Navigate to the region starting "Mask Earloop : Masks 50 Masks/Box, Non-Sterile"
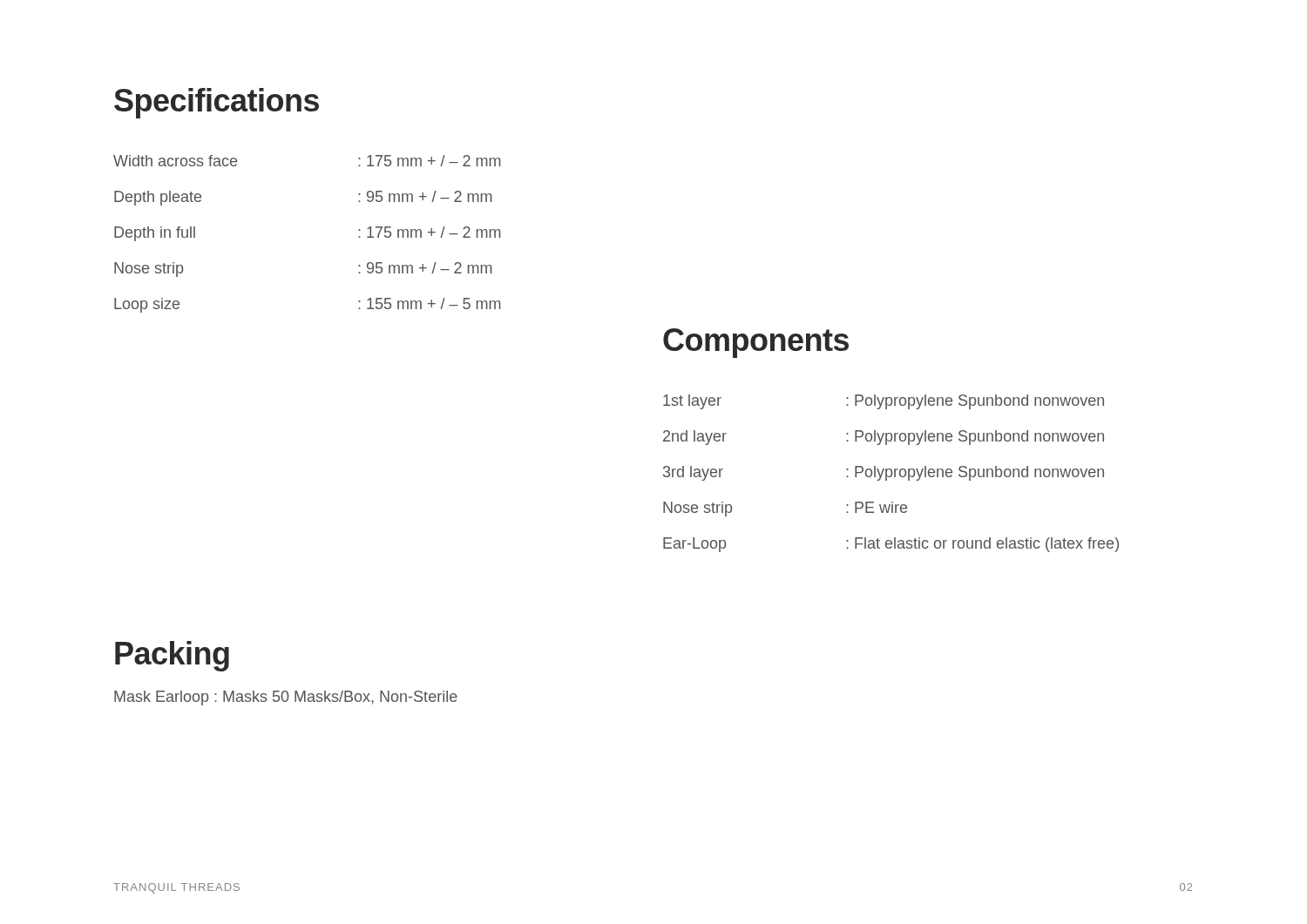Image resolution: width=1307 pixels, height=924 pixels. [x=285, y=697]
